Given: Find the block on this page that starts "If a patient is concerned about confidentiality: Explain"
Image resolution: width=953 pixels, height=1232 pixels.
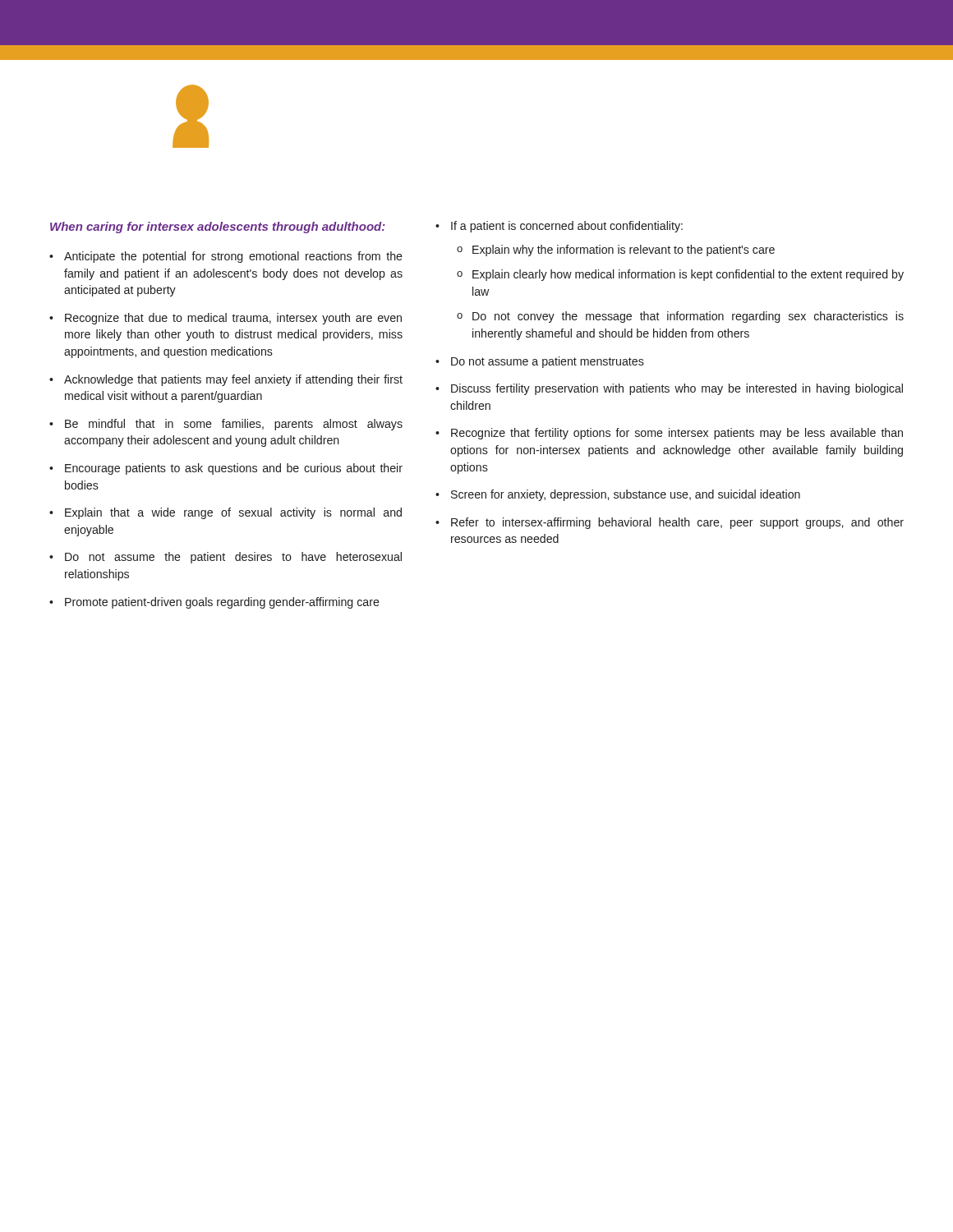Looking at the screenshot, I should point(677,281).
